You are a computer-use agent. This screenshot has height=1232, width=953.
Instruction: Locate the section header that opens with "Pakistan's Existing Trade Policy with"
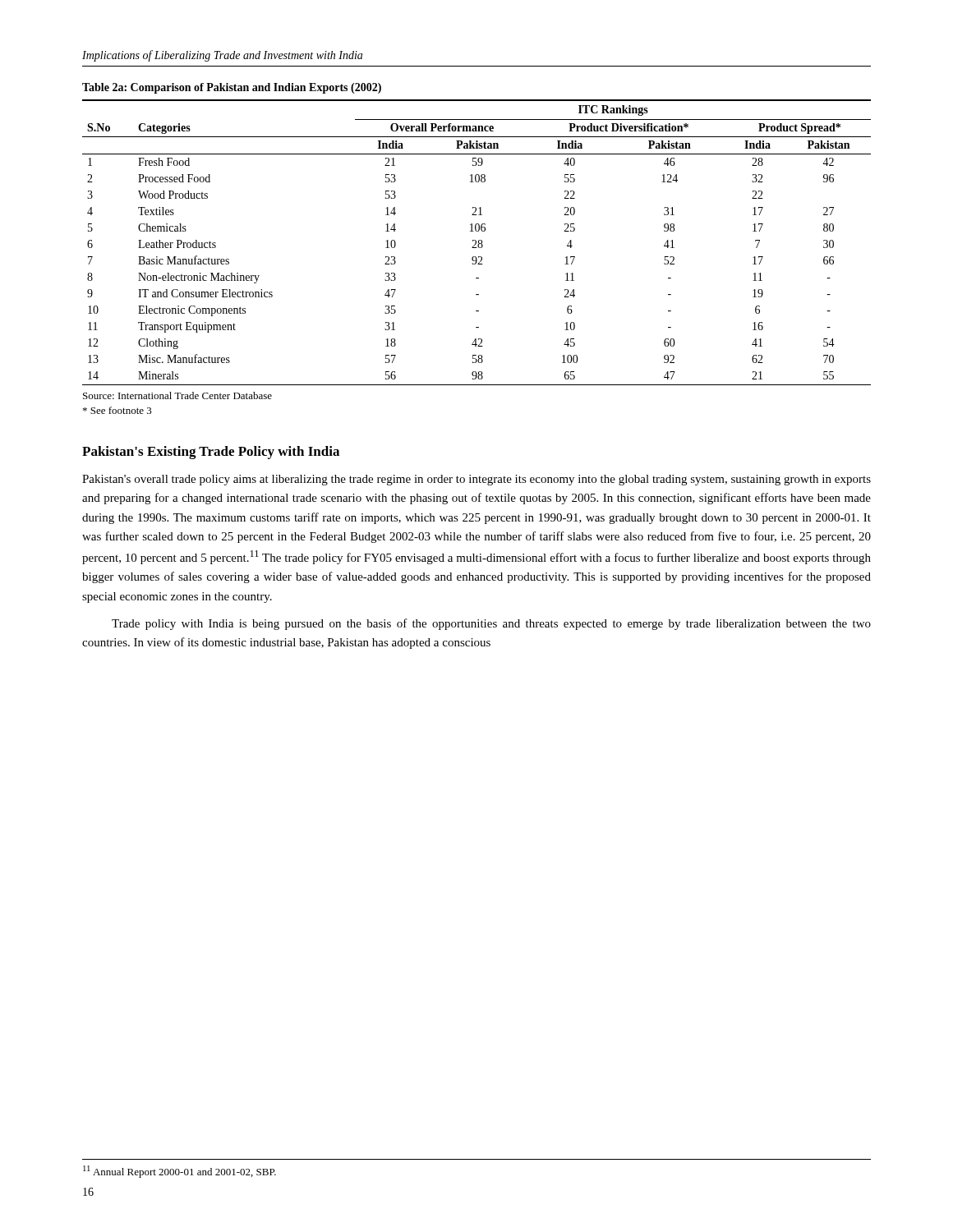[x=211, y=451]
